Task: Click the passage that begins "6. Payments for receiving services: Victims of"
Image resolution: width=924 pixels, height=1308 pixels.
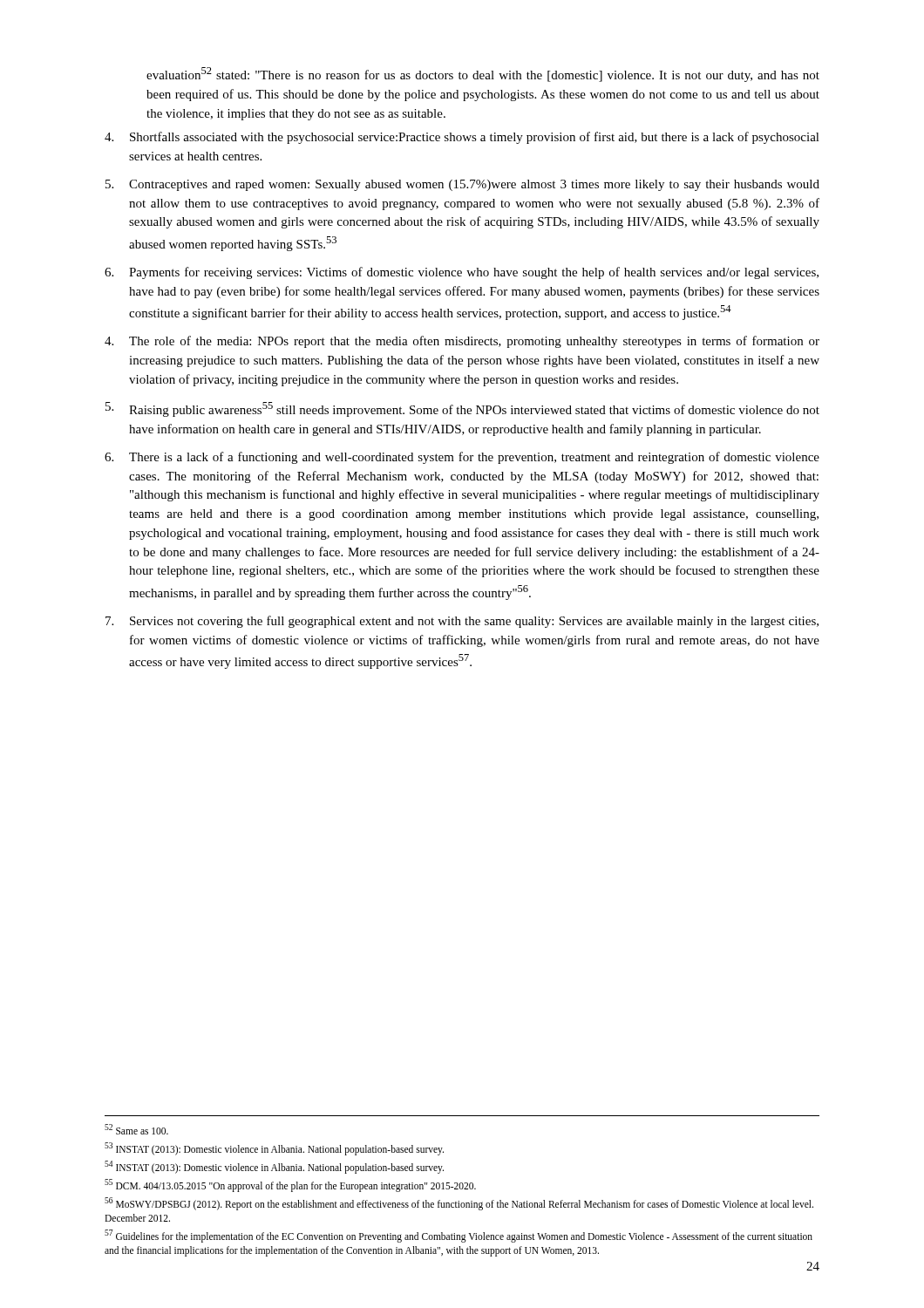Action: point(462,293)
